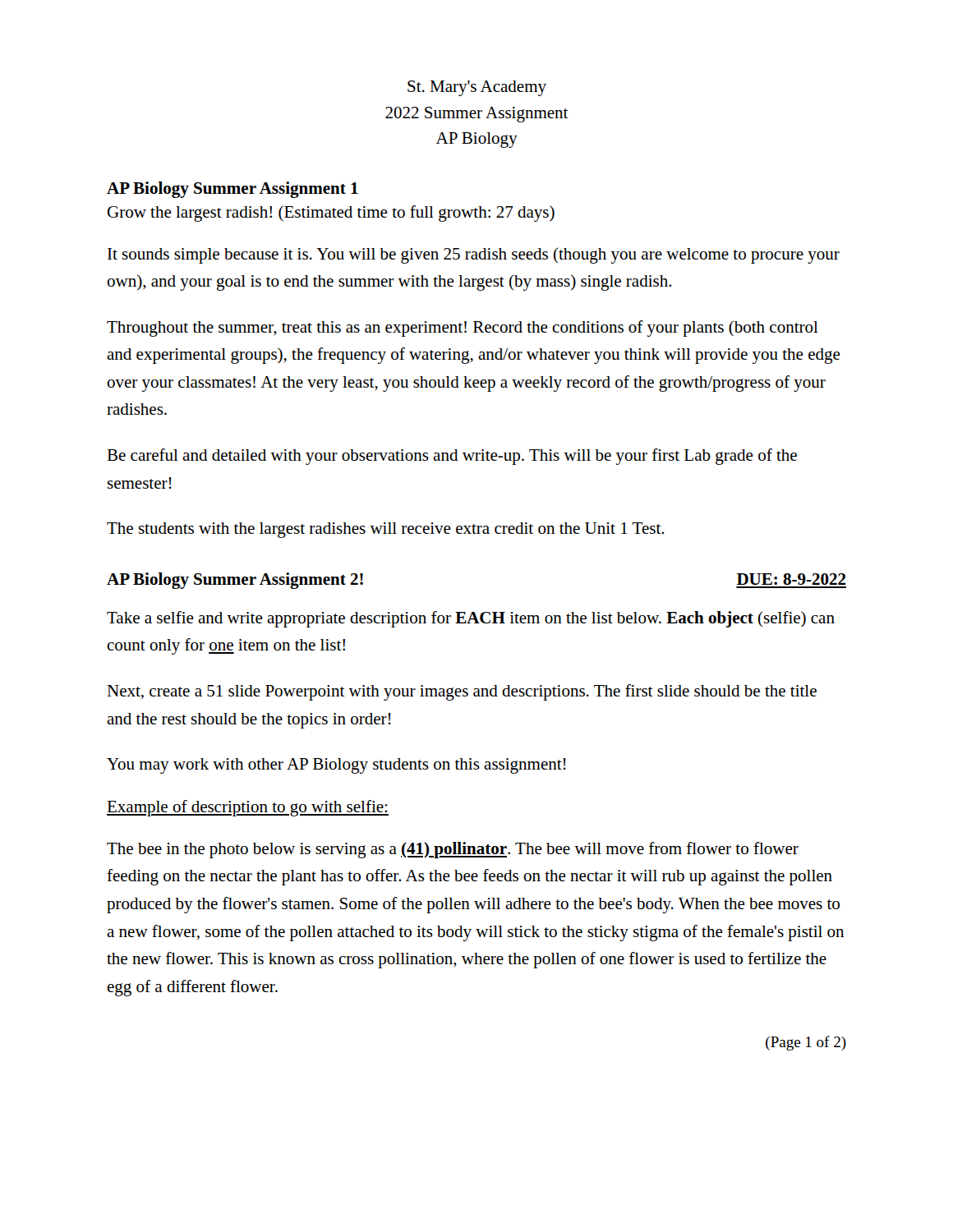
Task: Select the section header containing "AP Biology Summer Assignment 1"
Action: click(233, 188)
